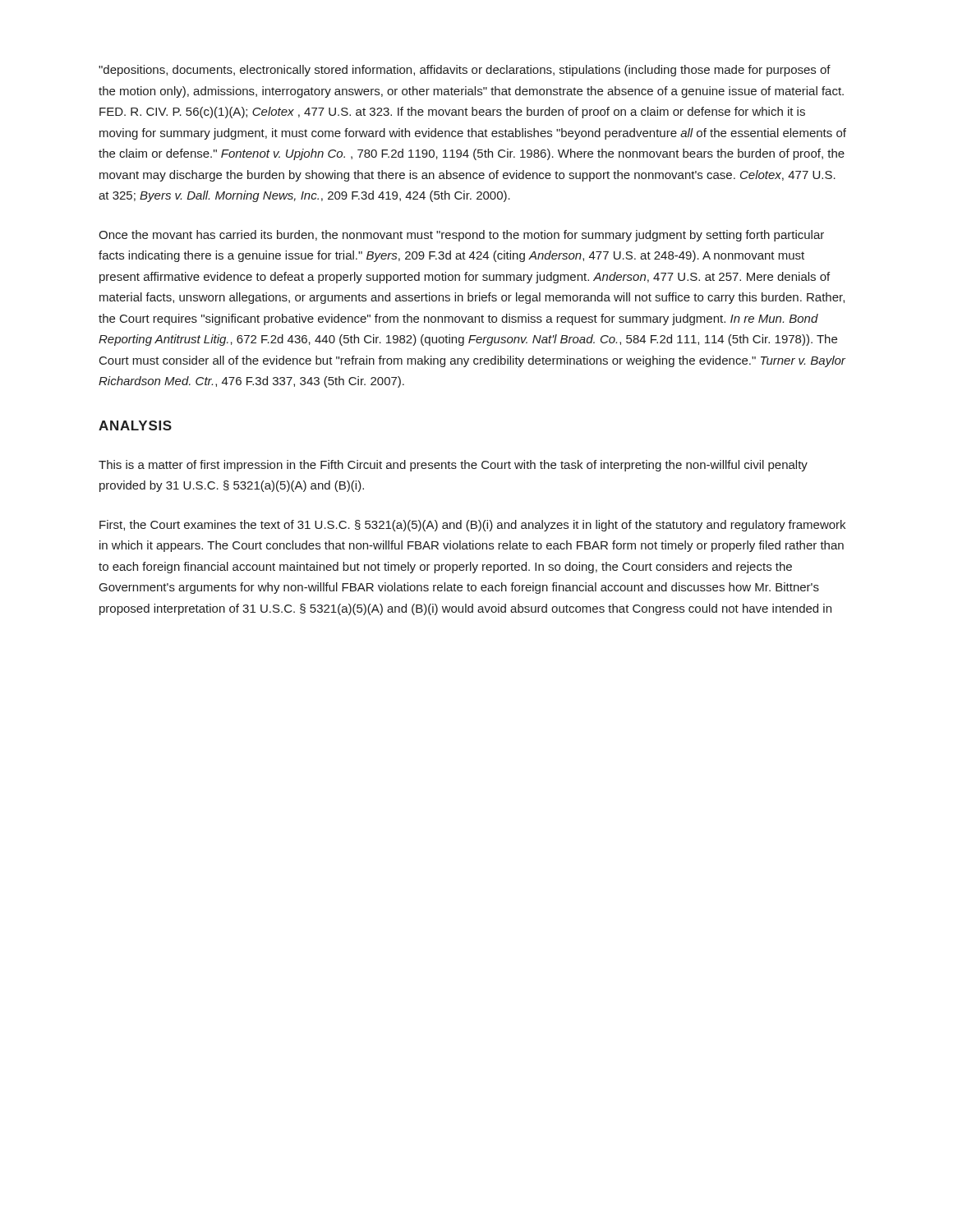Locate the text block that says "Once the movant has carried its burden,"
Screen dimensions: 1232x953
tap(472, 307)
